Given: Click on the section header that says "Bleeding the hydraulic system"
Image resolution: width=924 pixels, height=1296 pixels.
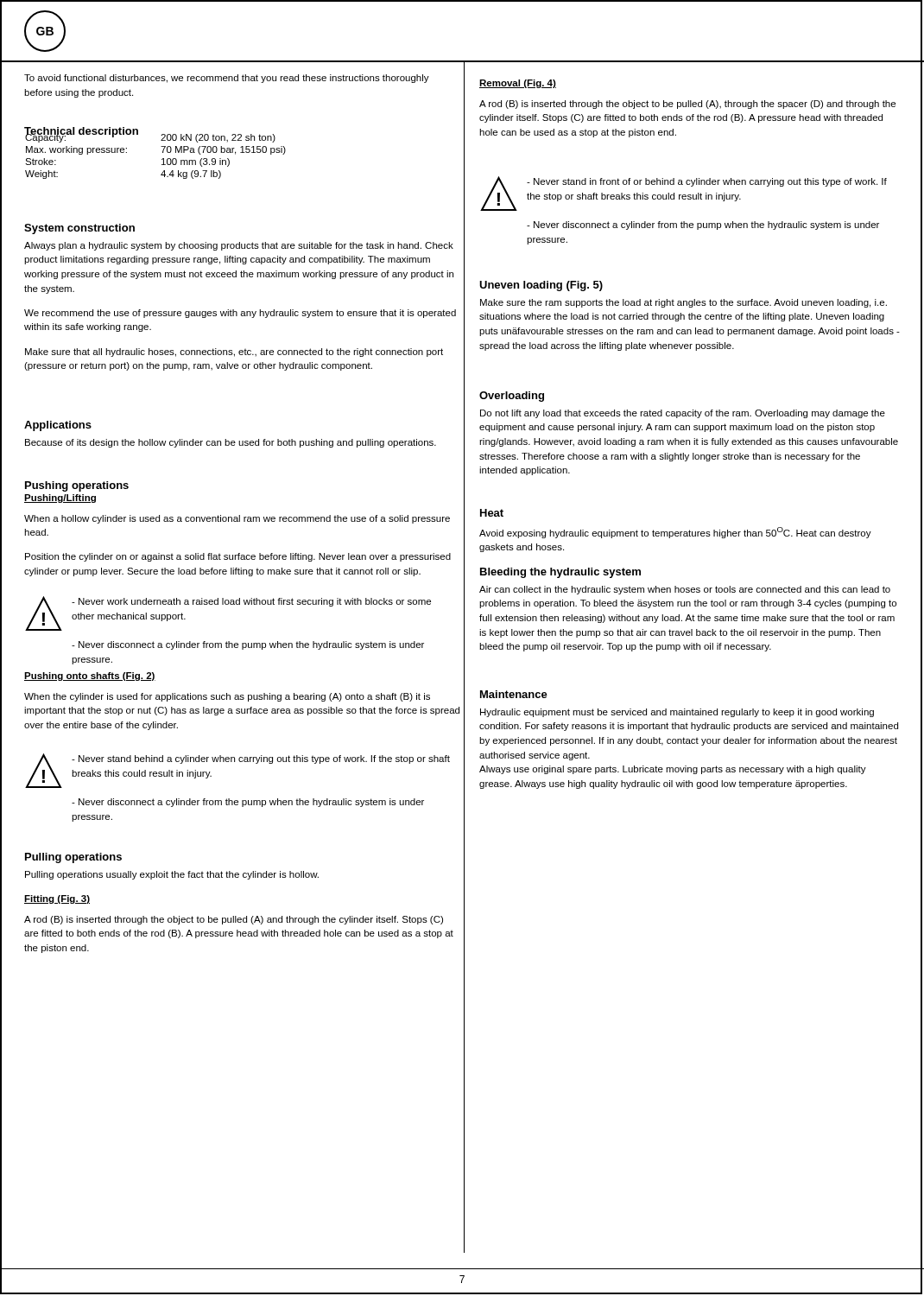Looking at the screenshot, I should [560, 573].
